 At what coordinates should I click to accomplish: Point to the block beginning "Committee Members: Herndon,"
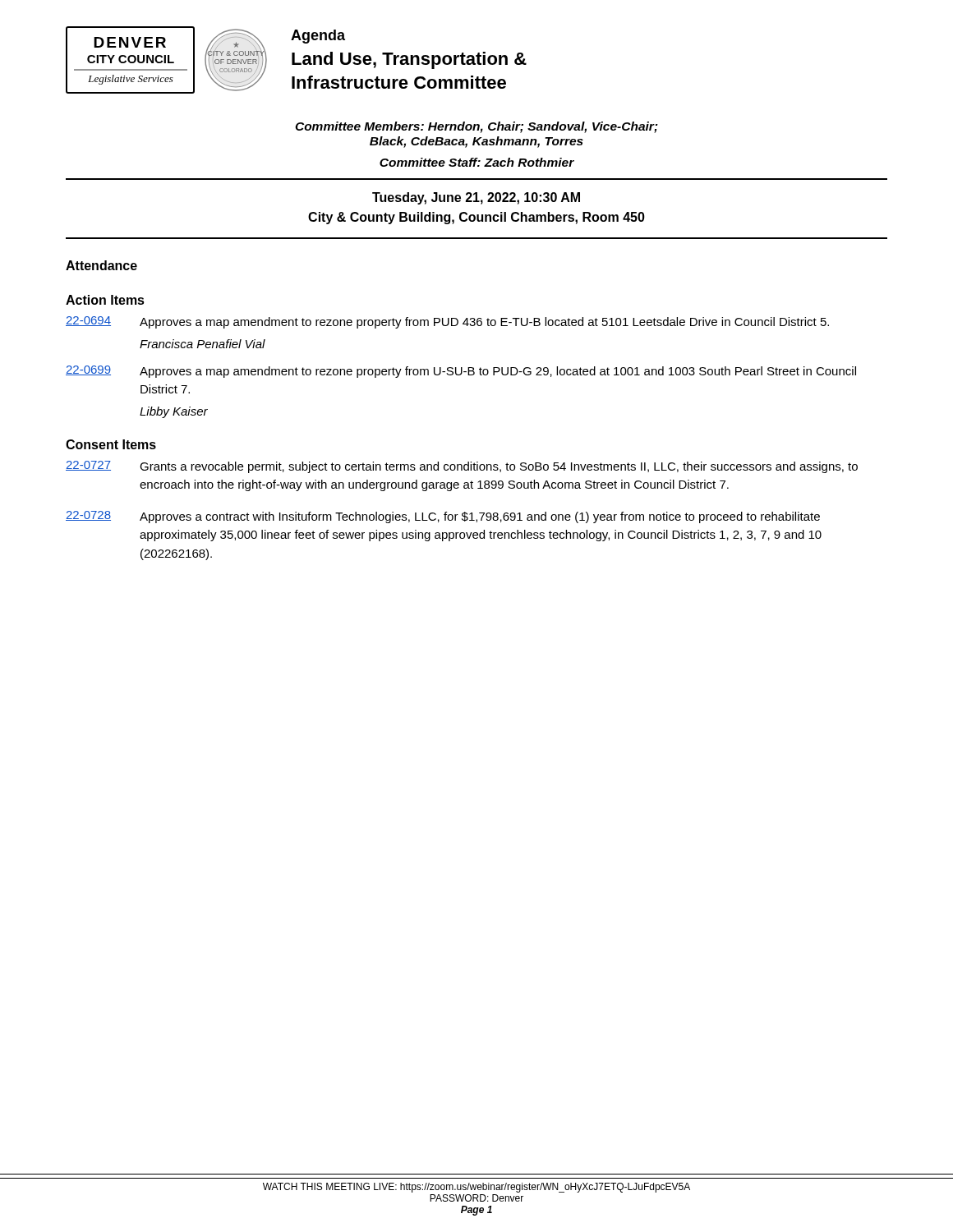coord(476,133)
